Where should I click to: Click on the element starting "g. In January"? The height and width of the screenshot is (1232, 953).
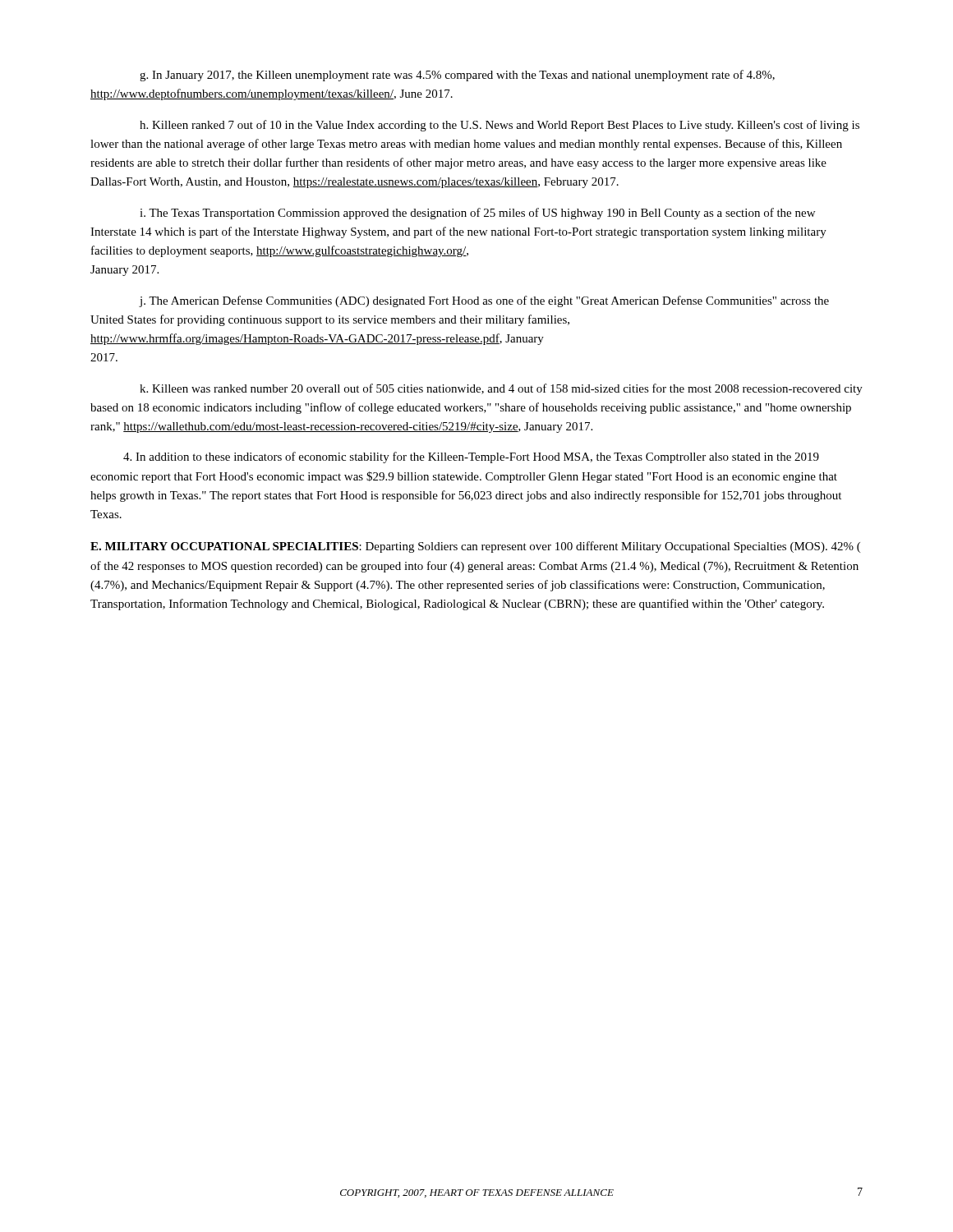pos(476,83)
